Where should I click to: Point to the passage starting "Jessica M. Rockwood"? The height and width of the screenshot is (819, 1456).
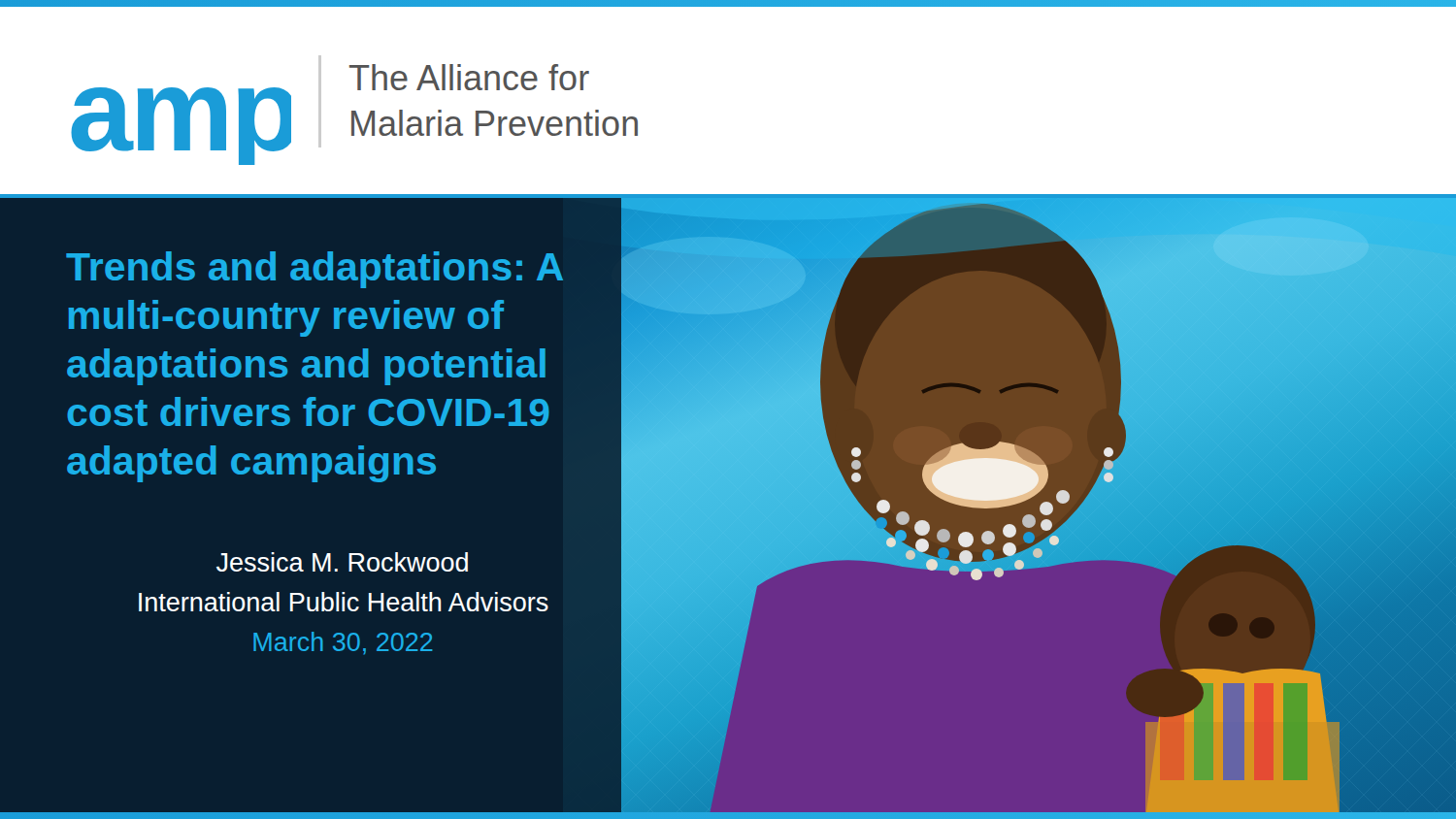pos(343,563)
